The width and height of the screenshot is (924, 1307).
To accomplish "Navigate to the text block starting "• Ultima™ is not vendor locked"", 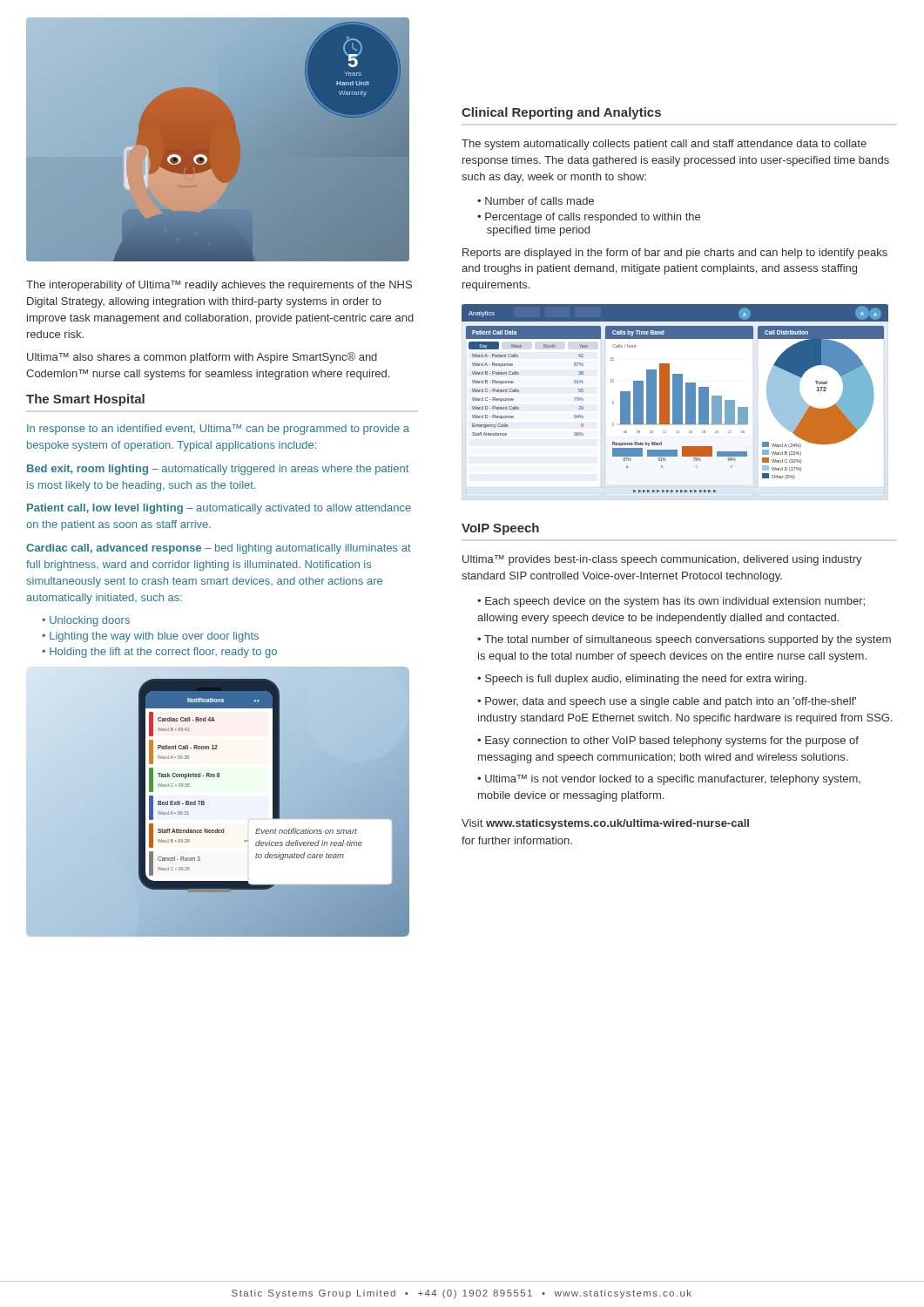I will [669, 787].
